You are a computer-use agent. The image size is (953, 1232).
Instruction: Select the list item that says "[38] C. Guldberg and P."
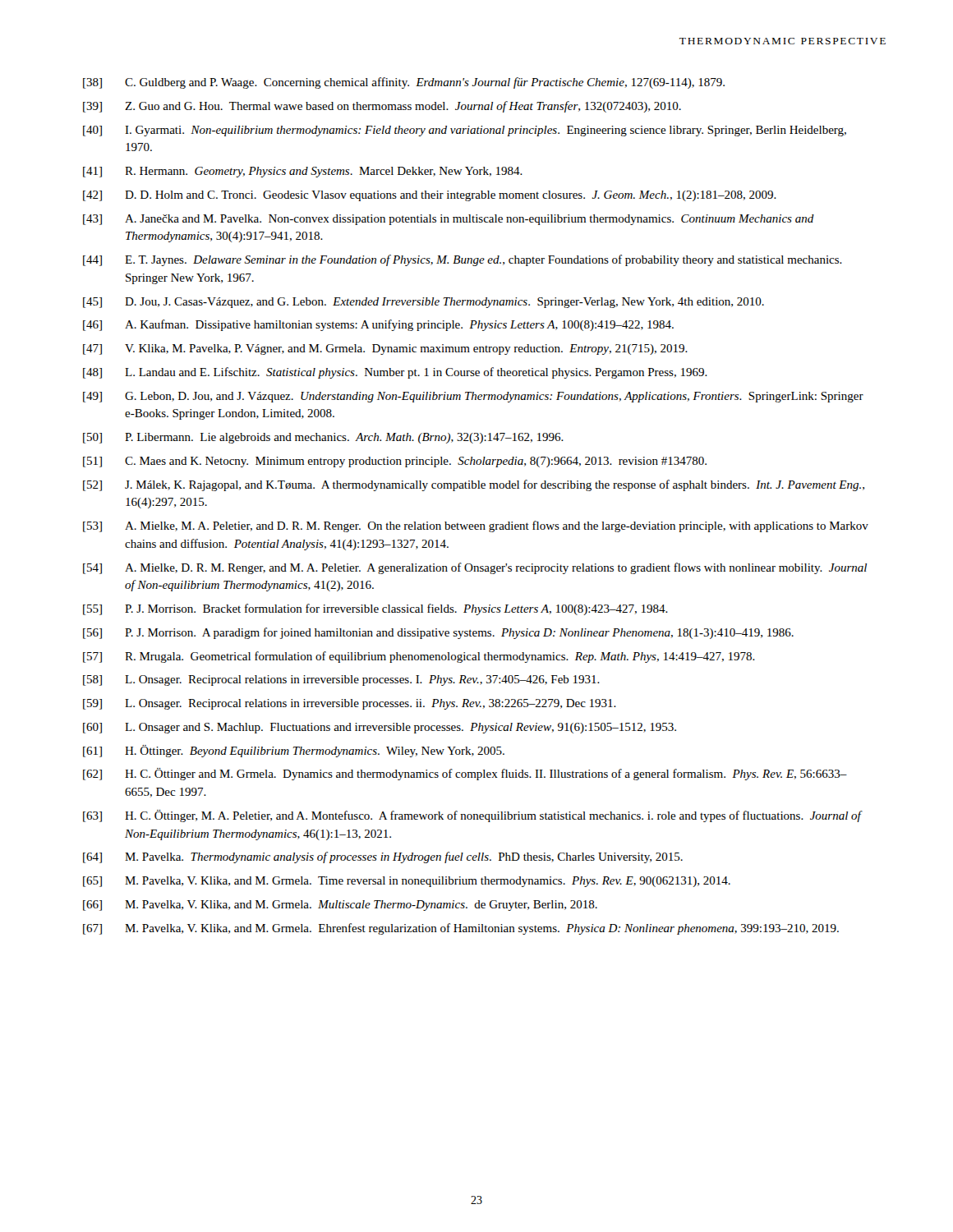(x=476, y=83)
